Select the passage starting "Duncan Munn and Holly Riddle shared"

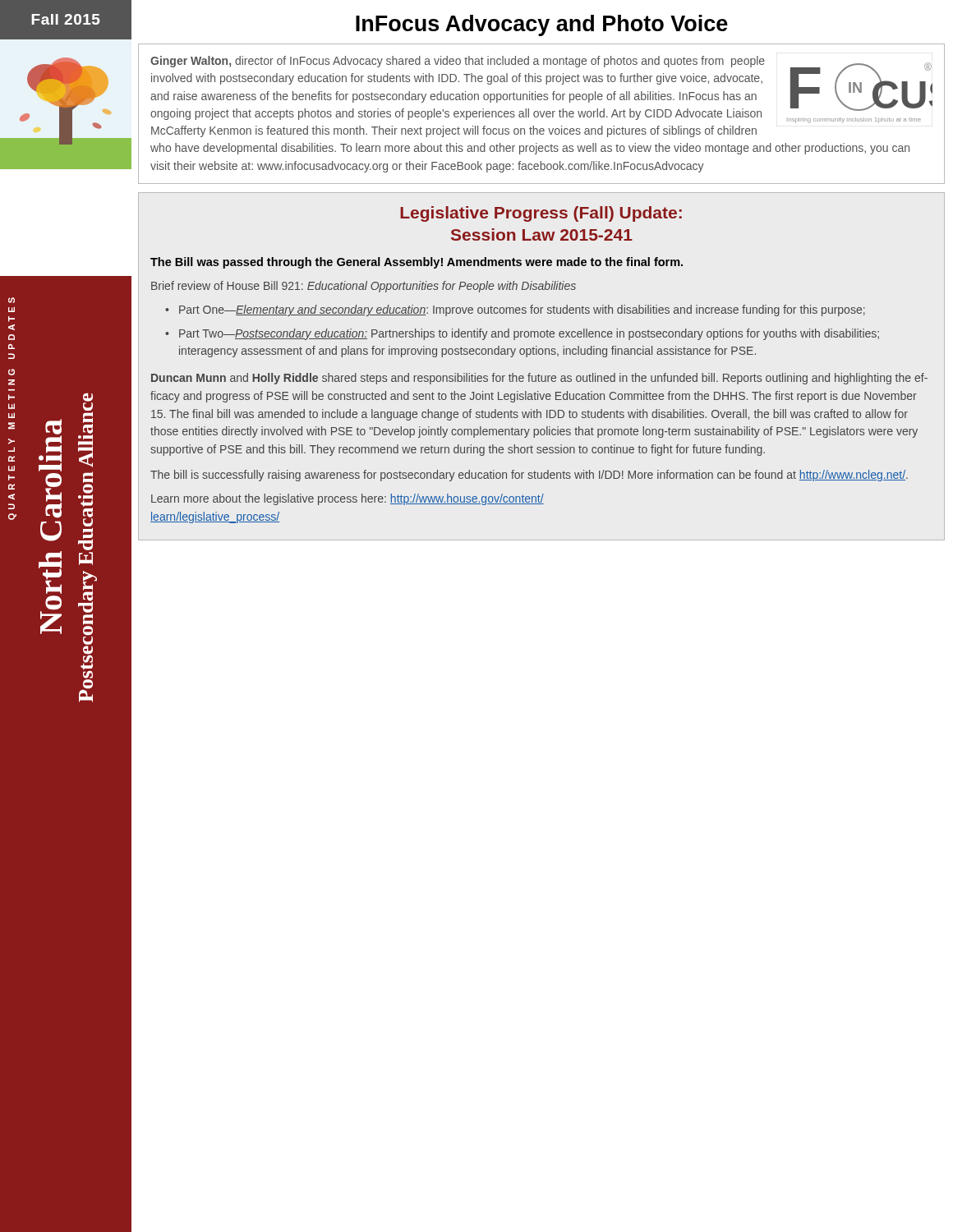pos(539,414)
